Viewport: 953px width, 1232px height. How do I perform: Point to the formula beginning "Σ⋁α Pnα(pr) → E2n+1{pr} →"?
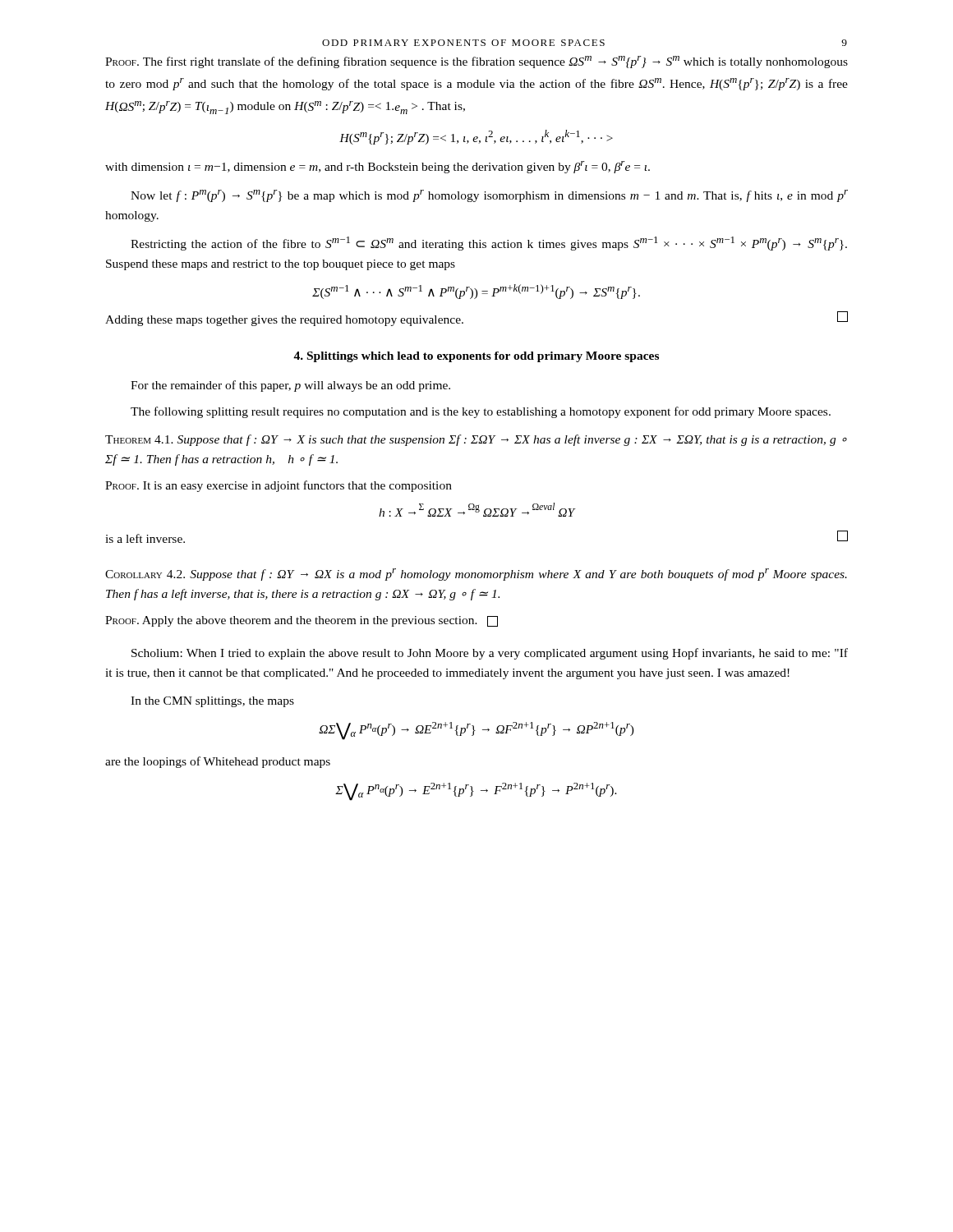476,790
